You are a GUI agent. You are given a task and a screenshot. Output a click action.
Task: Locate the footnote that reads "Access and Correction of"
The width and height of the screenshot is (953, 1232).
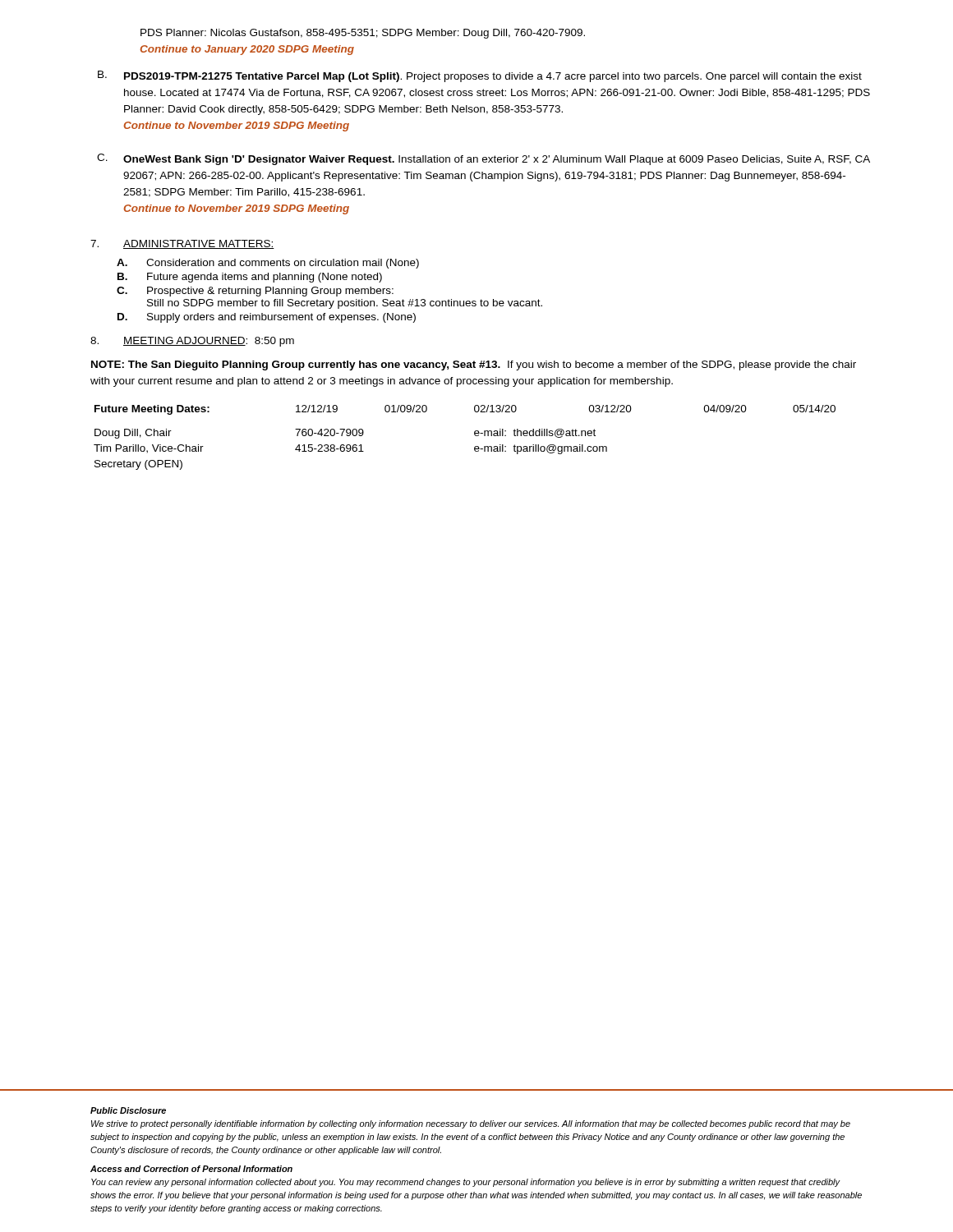(476, 1190)
